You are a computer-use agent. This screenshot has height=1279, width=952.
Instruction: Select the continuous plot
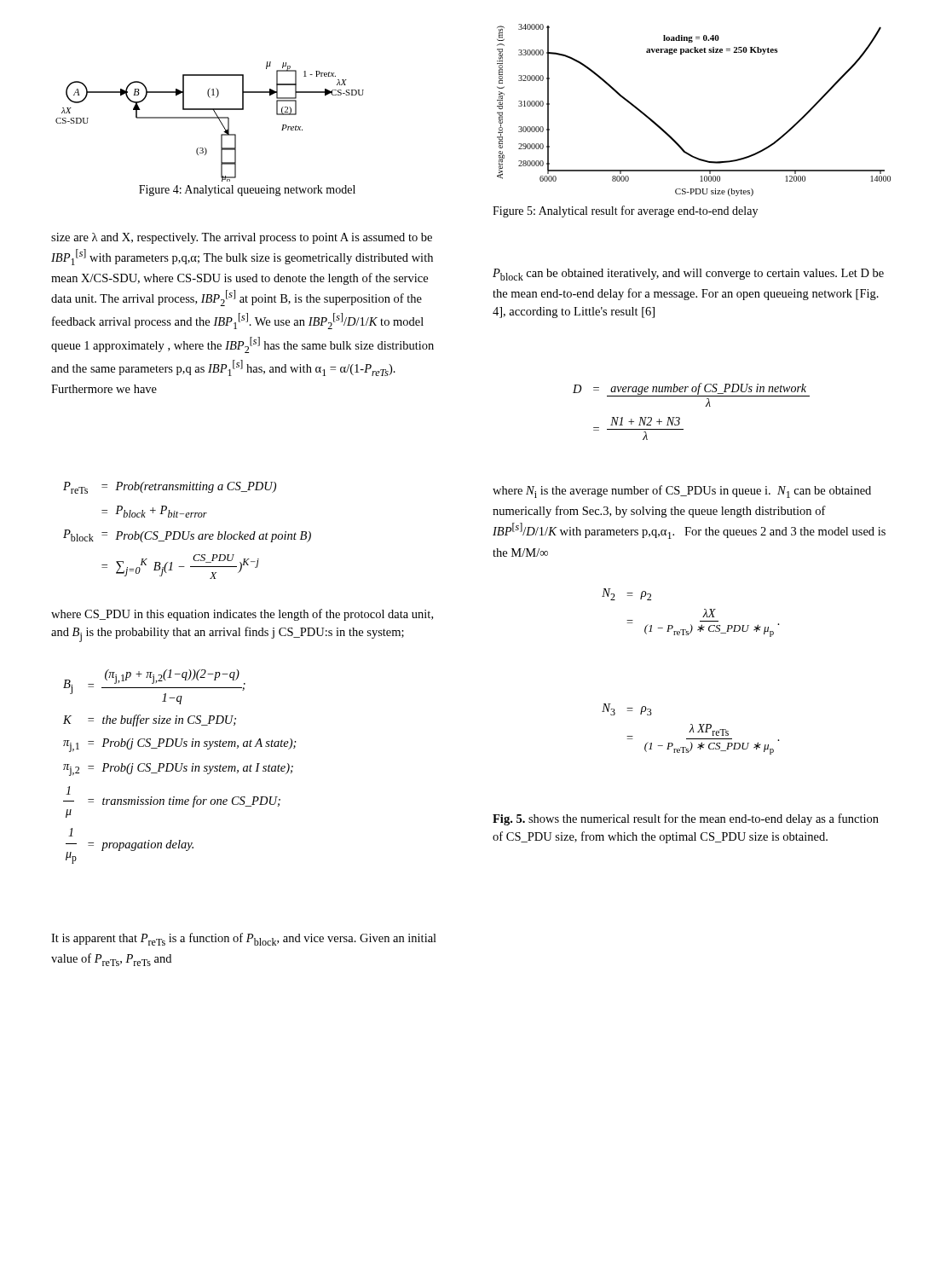point(693,109)
